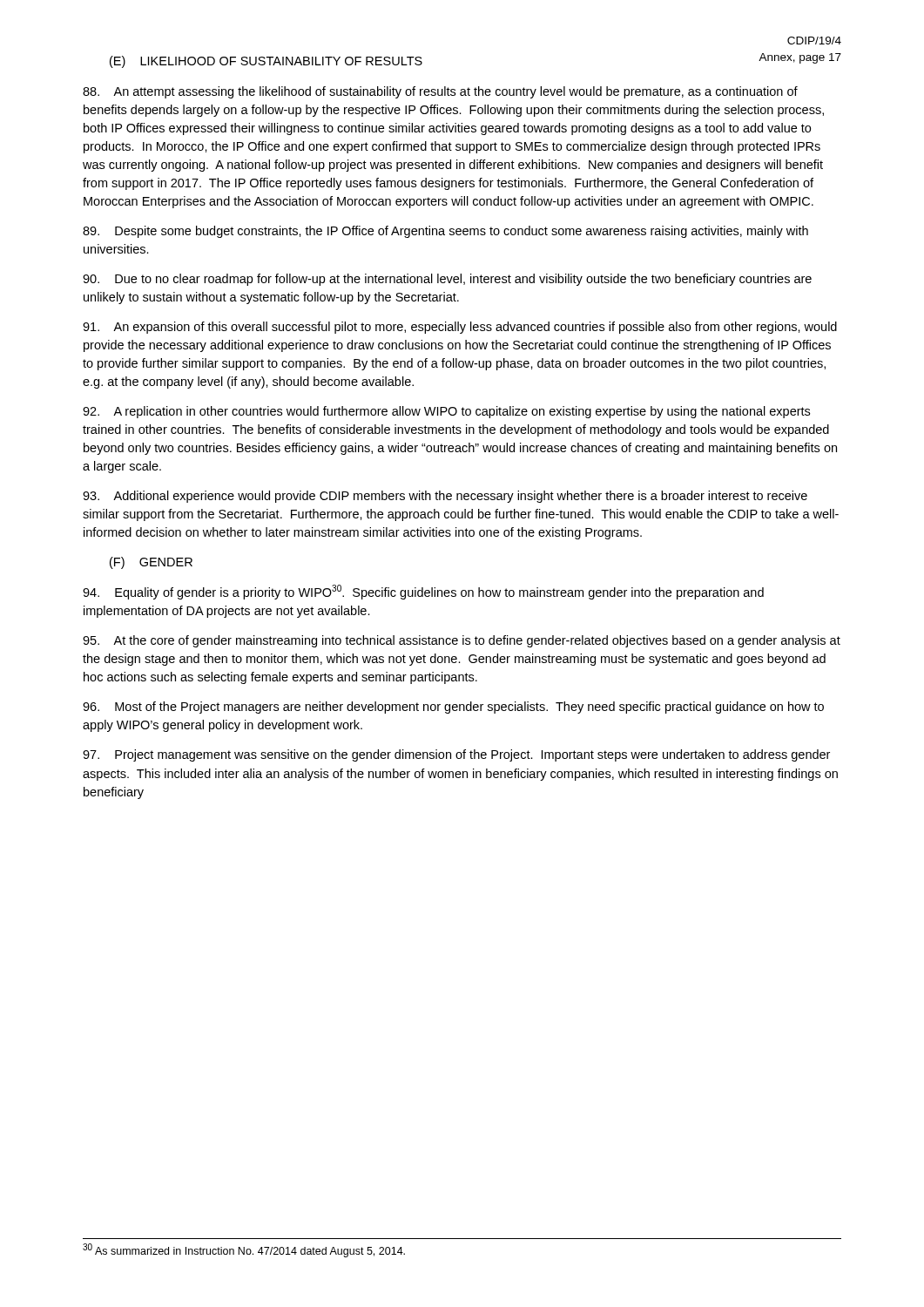
Task: Click on the element starting "Additional experience would provide CDIP"
Action: pyautogui.click(x=461, y=514)
